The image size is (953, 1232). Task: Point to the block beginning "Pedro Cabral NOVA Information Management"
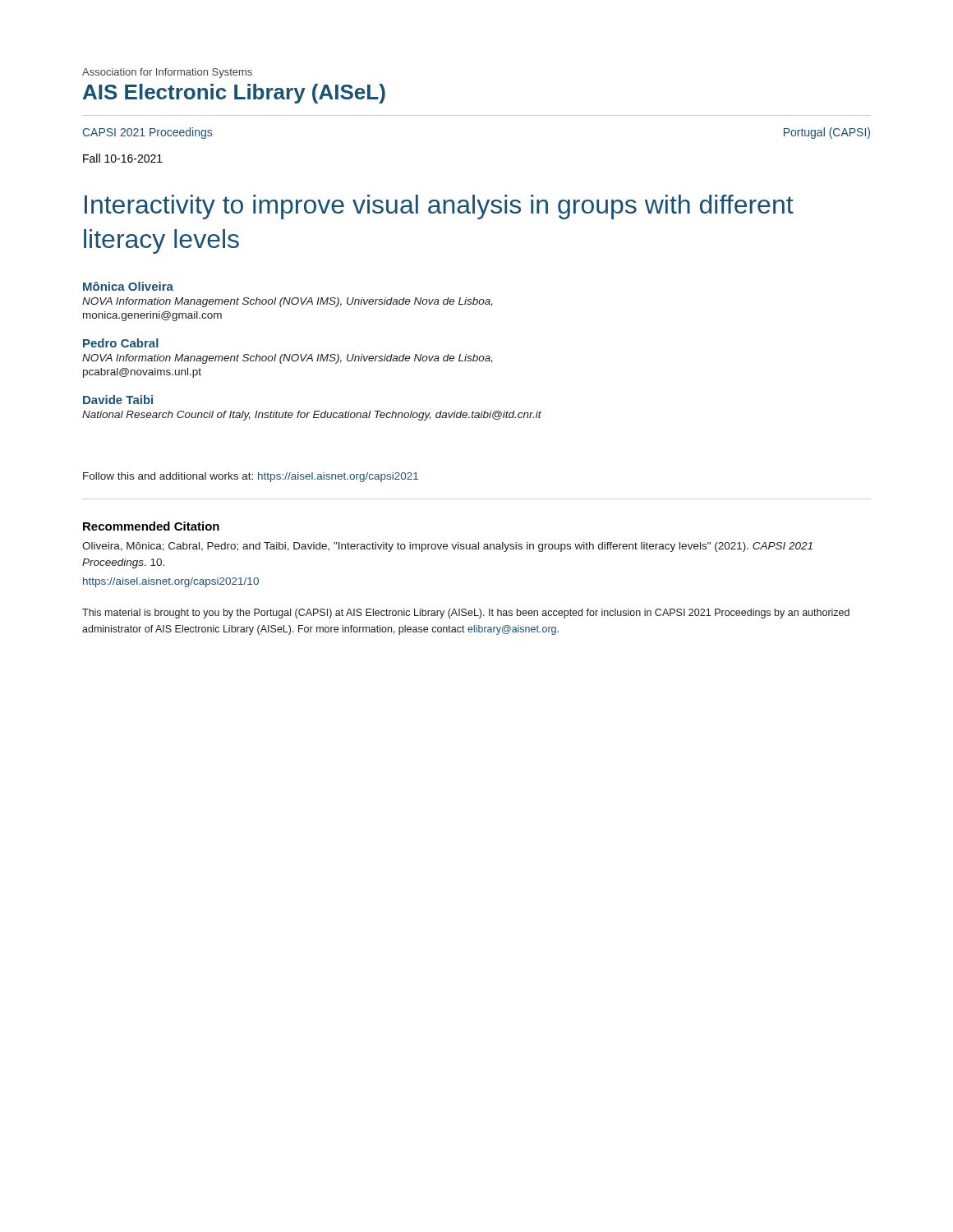tap(476, 357)
